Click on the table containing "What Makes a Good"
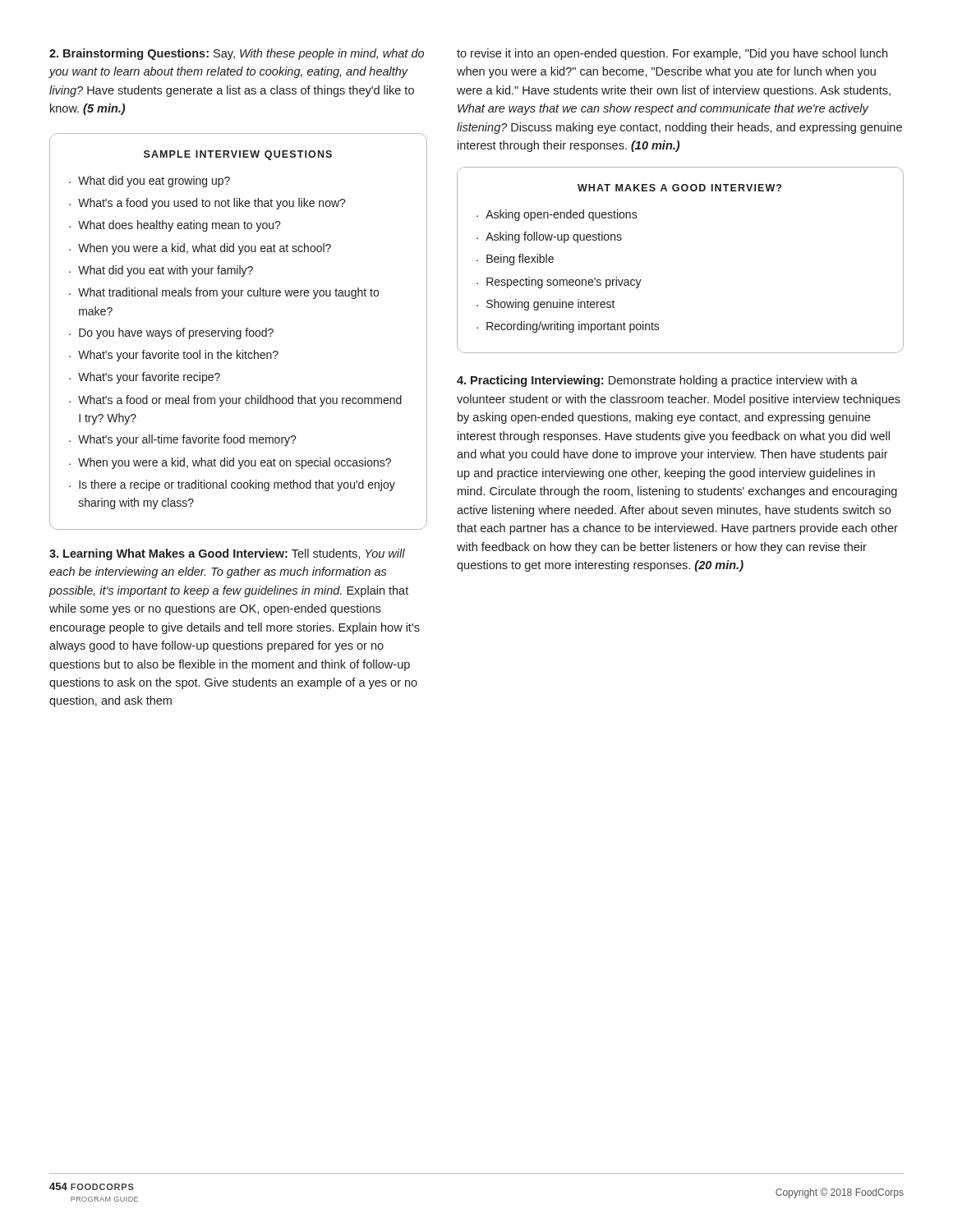Screen dimensions: 1232x953 (680, 260)
